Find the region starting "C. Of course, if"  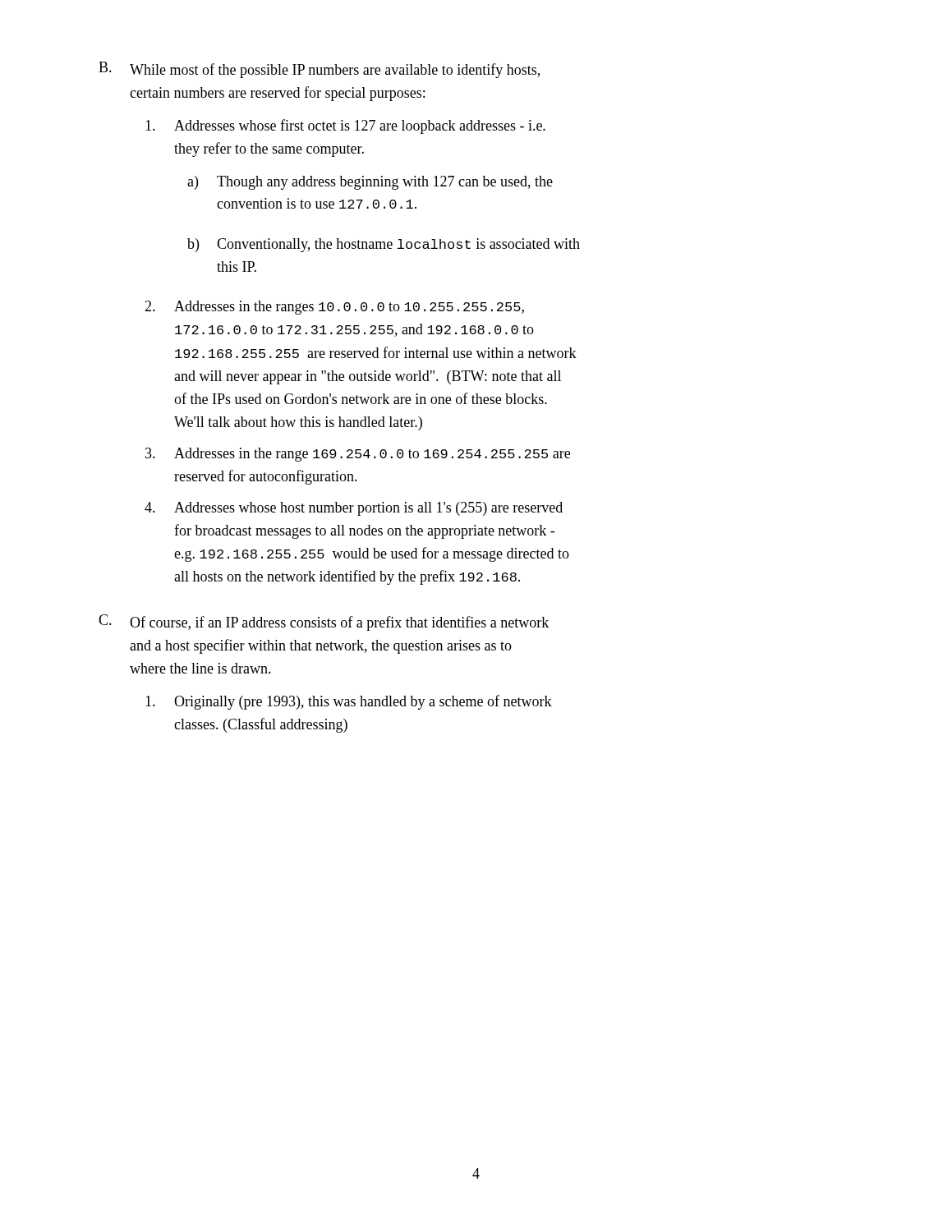pos(324,647)
